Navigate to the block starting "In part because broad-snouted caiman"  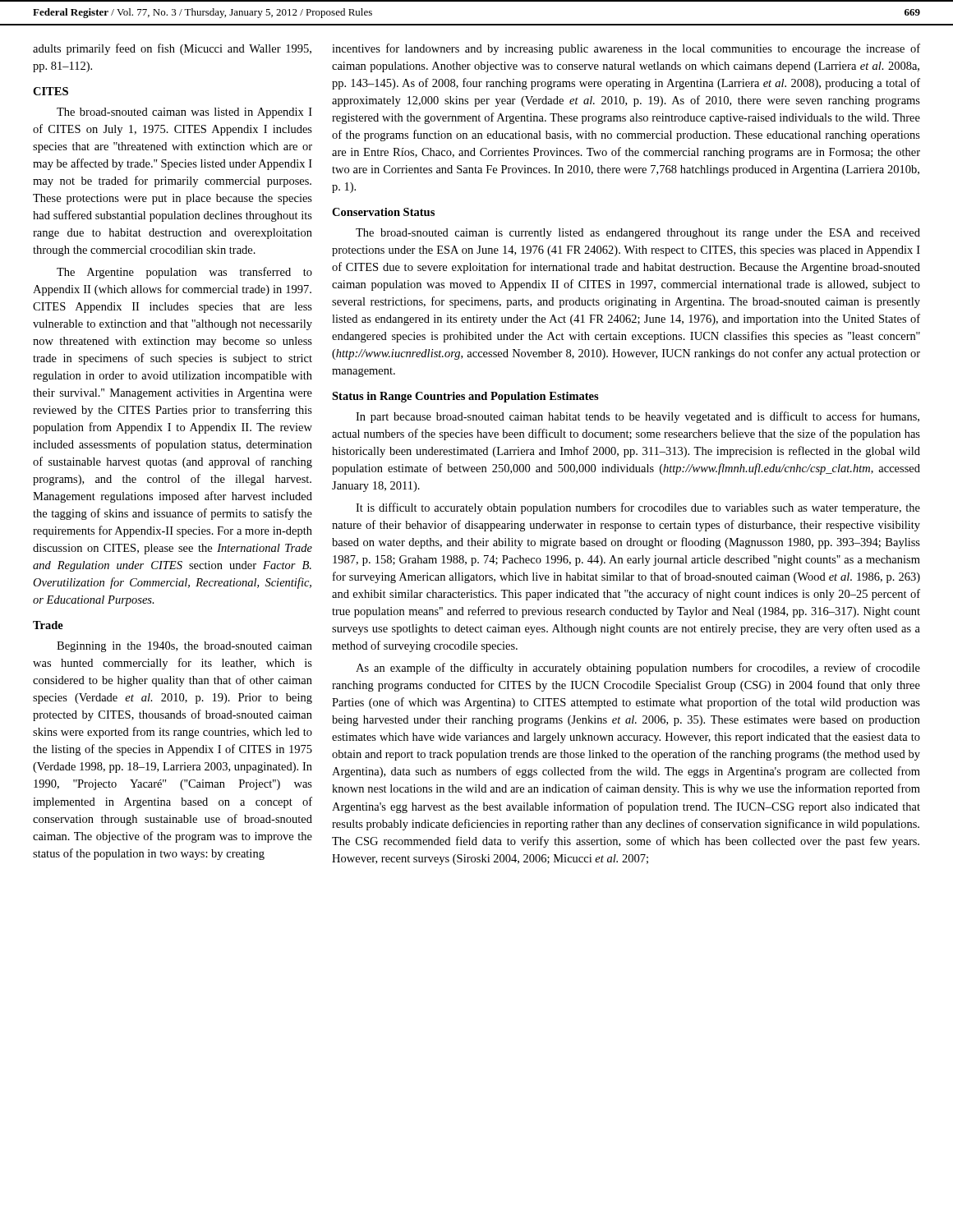[x=626, y=638]
